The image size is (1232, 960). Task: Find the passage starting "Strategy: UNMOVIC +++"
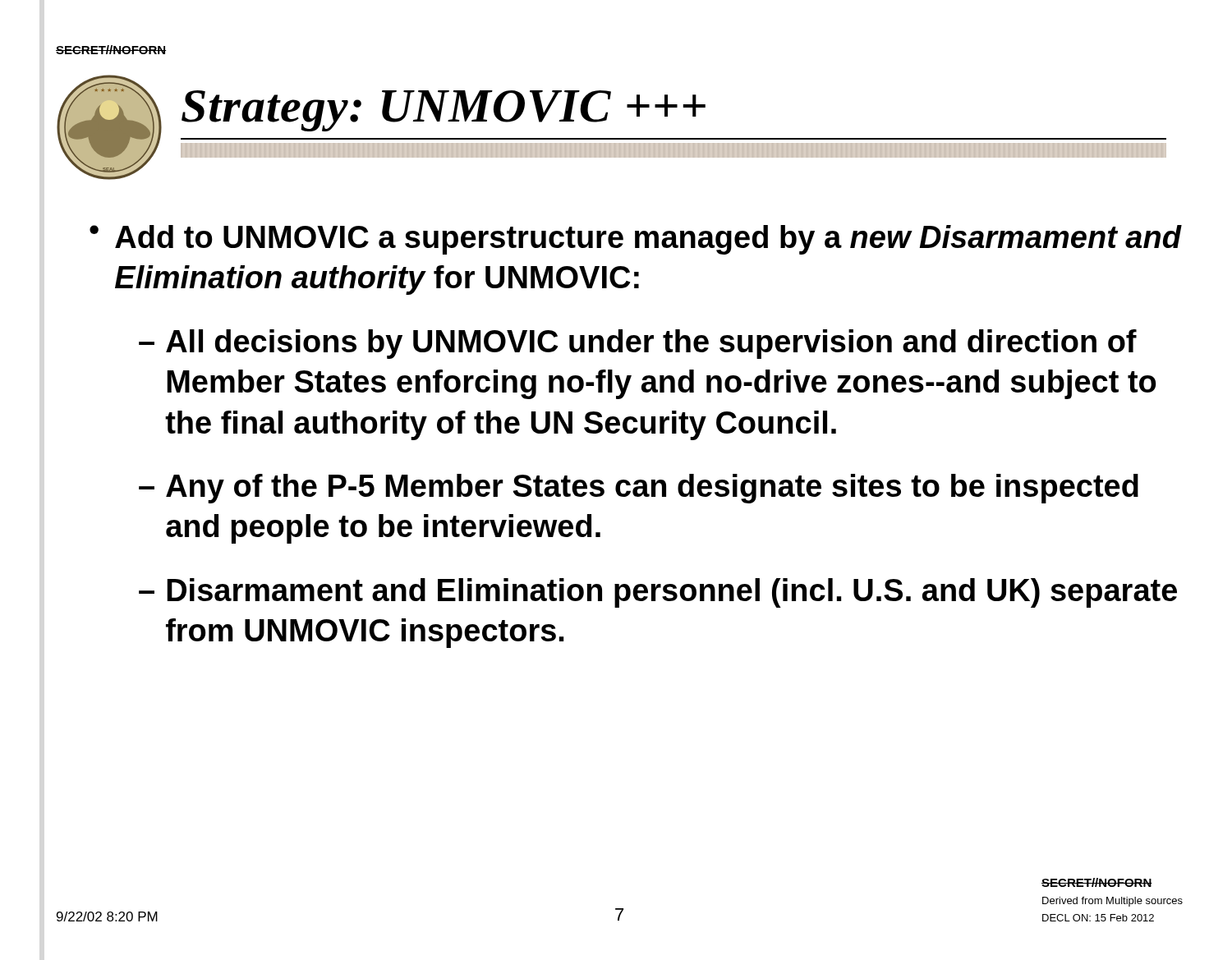[x=674, y=118]
